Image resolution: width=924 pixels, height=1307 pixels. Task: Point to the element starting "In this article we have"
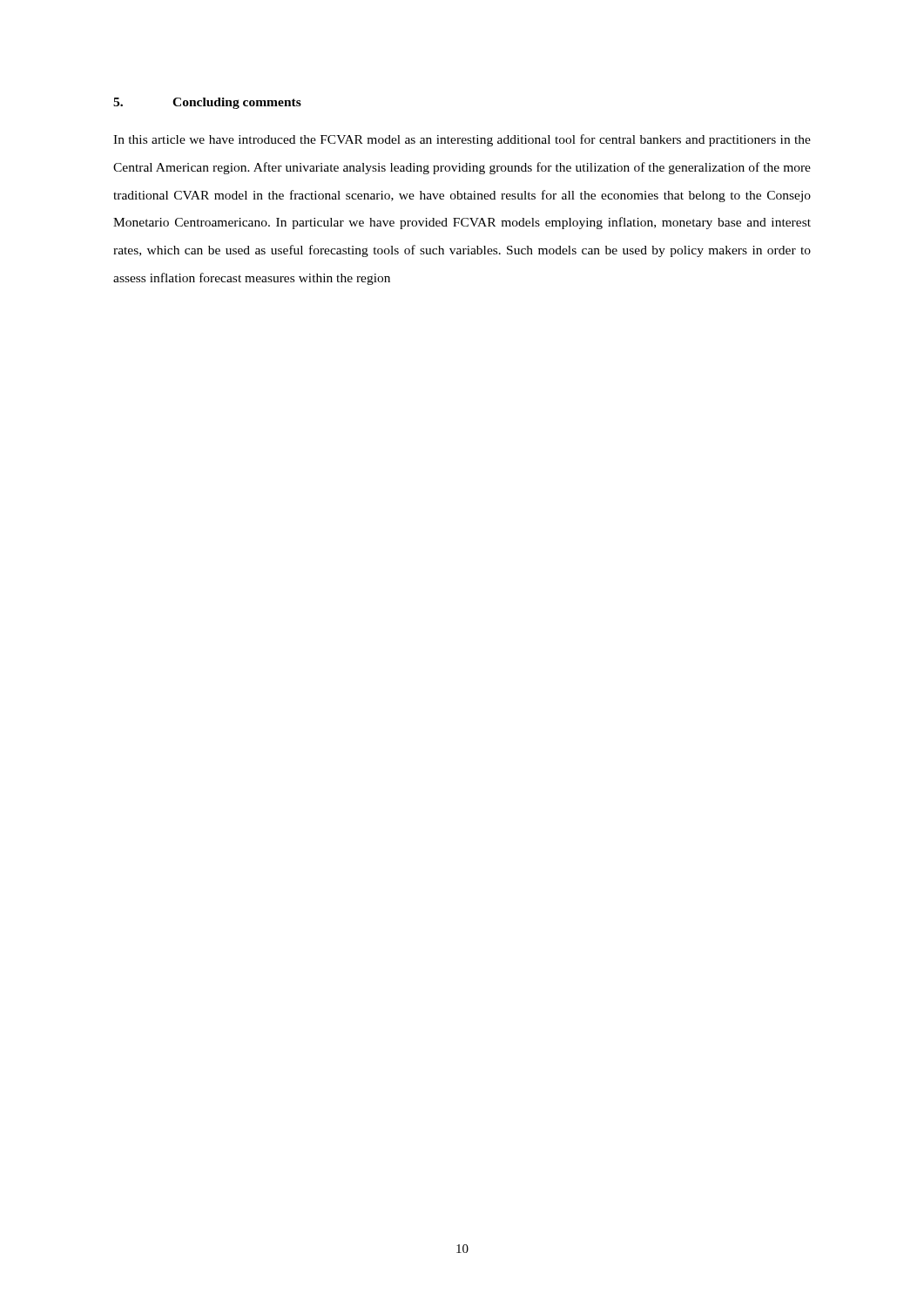[x=462, y=209]
